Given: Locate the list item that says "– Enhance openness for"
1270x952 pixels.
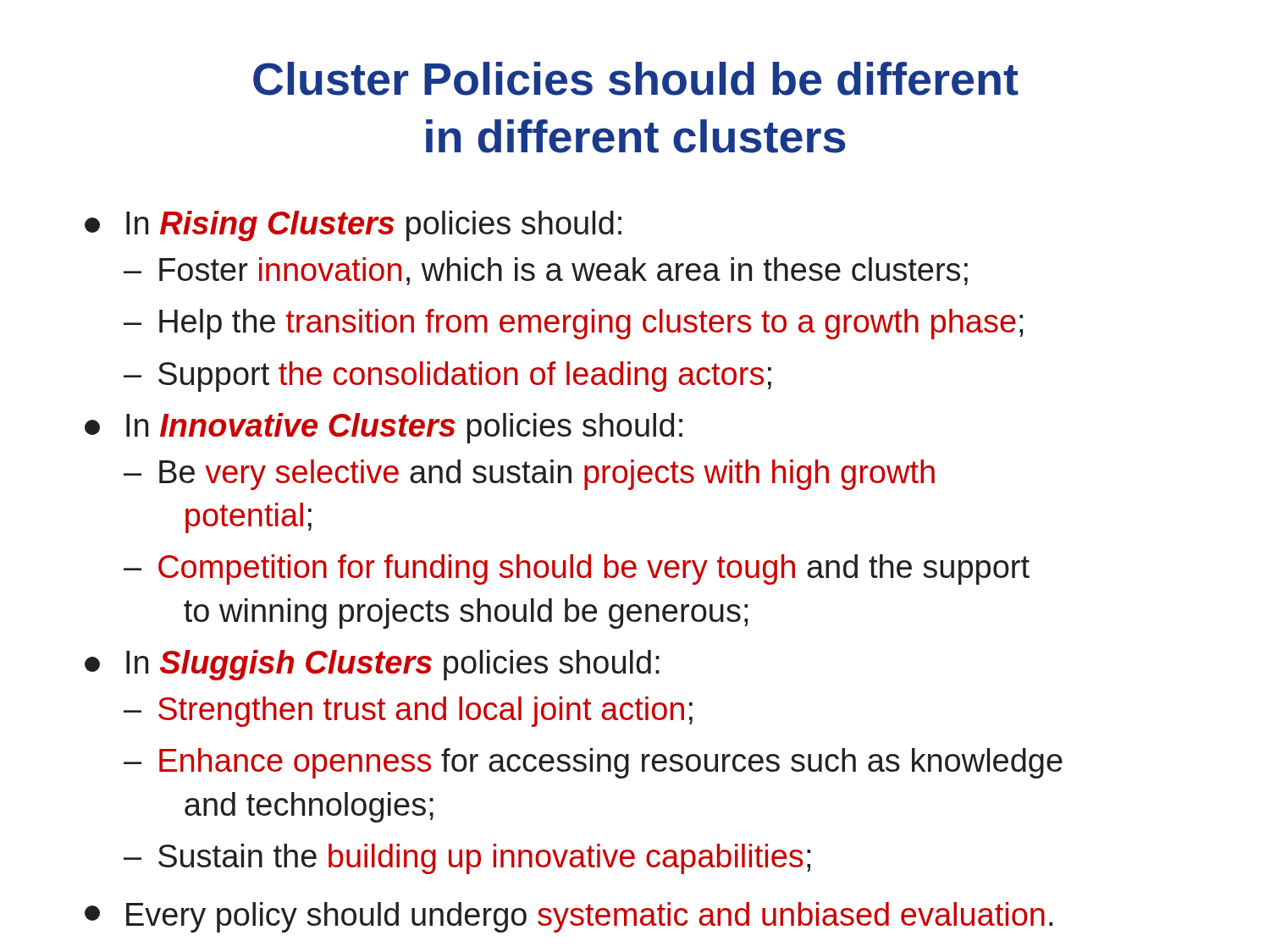Looking at the screenshot, I should pos(594,783).
